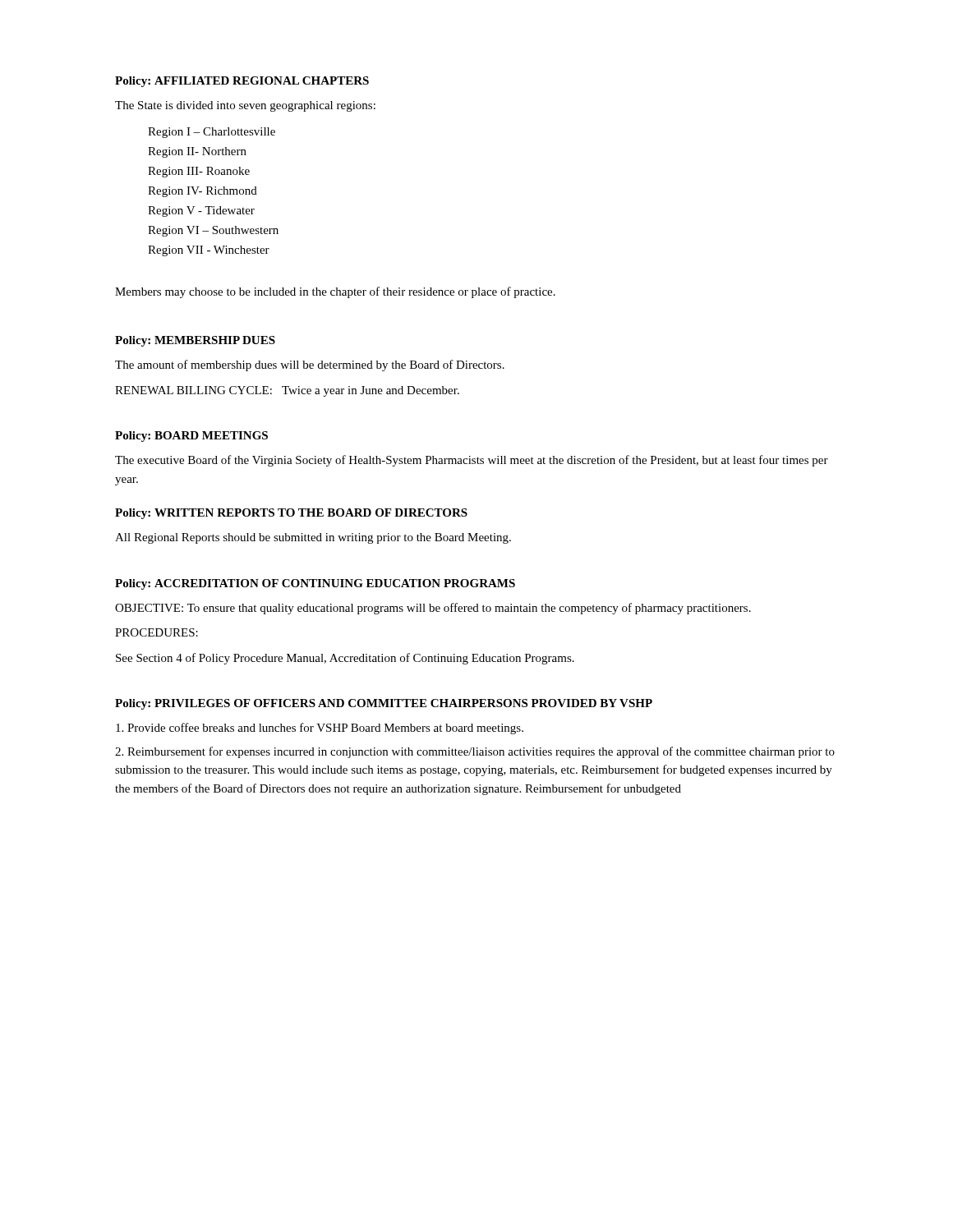Click on the text block that reads "All Regional Reports"
Screen dimensions: 1232x953
[313, 537]
